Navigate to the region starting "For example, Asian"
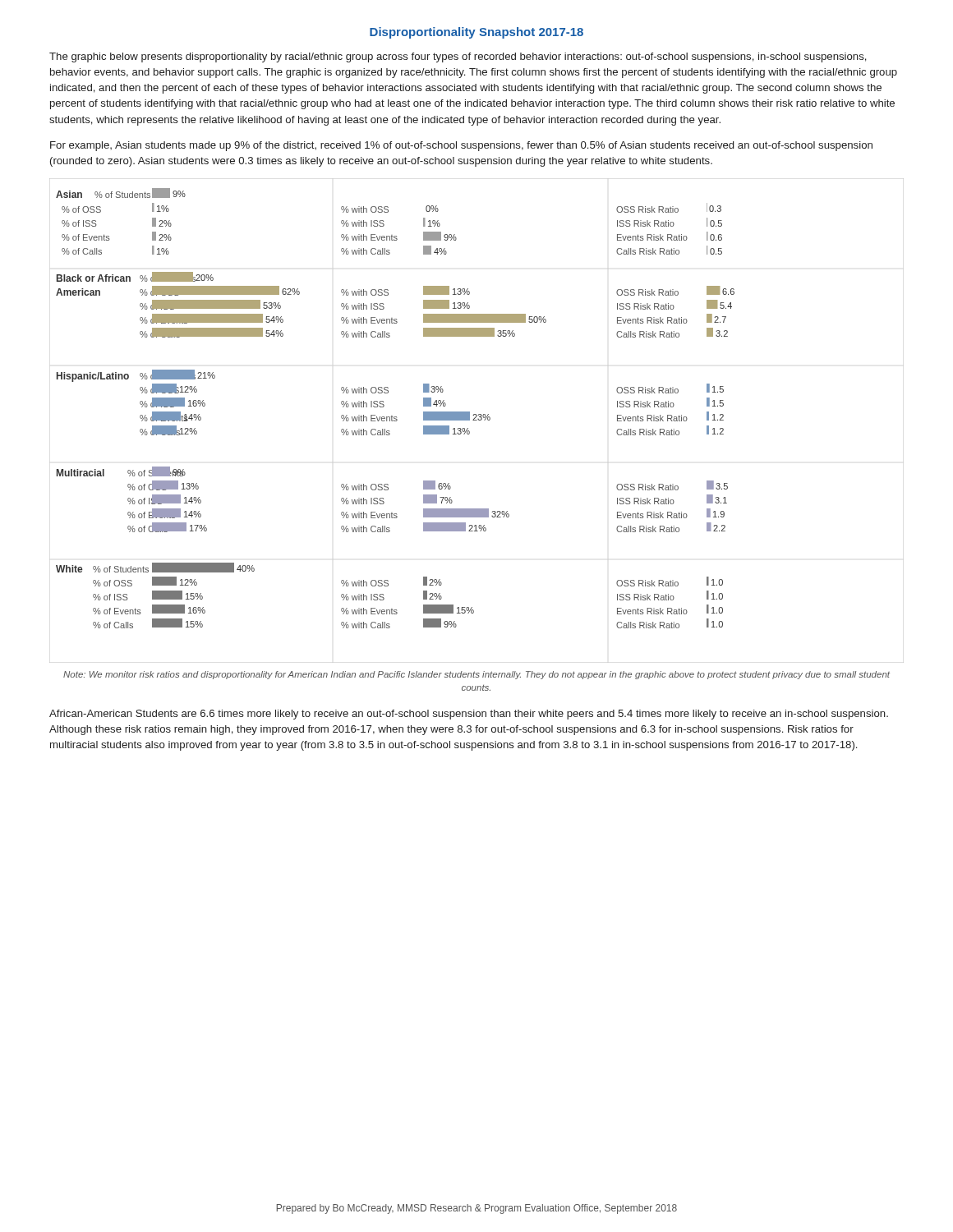Image resolution: width=953 pixels, height=1232 pixels. 461,153
